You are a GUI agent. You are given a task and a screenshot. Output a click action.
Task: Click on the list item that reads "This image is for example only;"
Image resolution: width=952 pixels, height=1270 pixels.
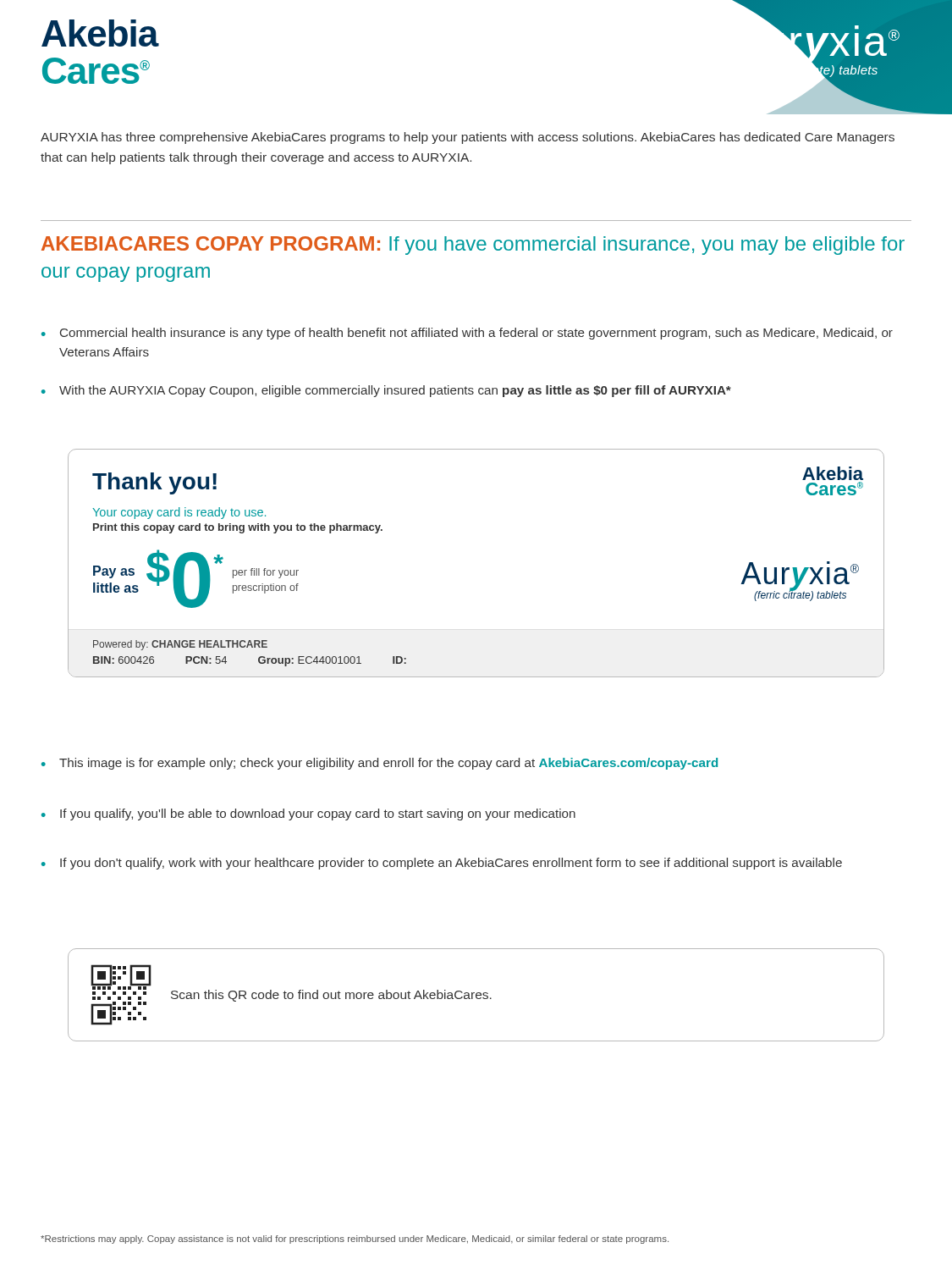[389, 762]
